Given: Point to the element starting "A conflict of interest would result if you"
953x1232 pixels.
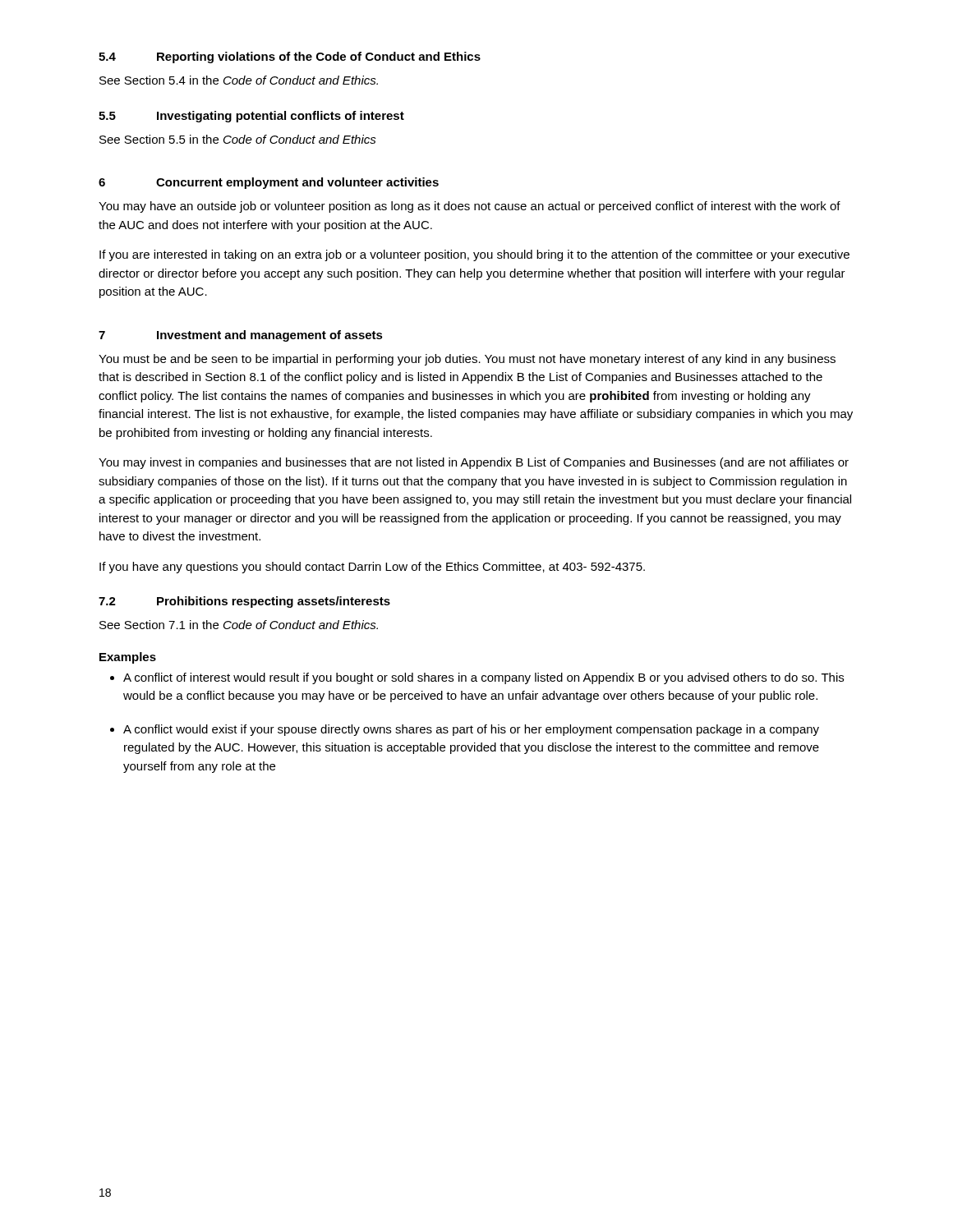Looking at the screenshot, I should pyautogui.click(x=484, y=686).
